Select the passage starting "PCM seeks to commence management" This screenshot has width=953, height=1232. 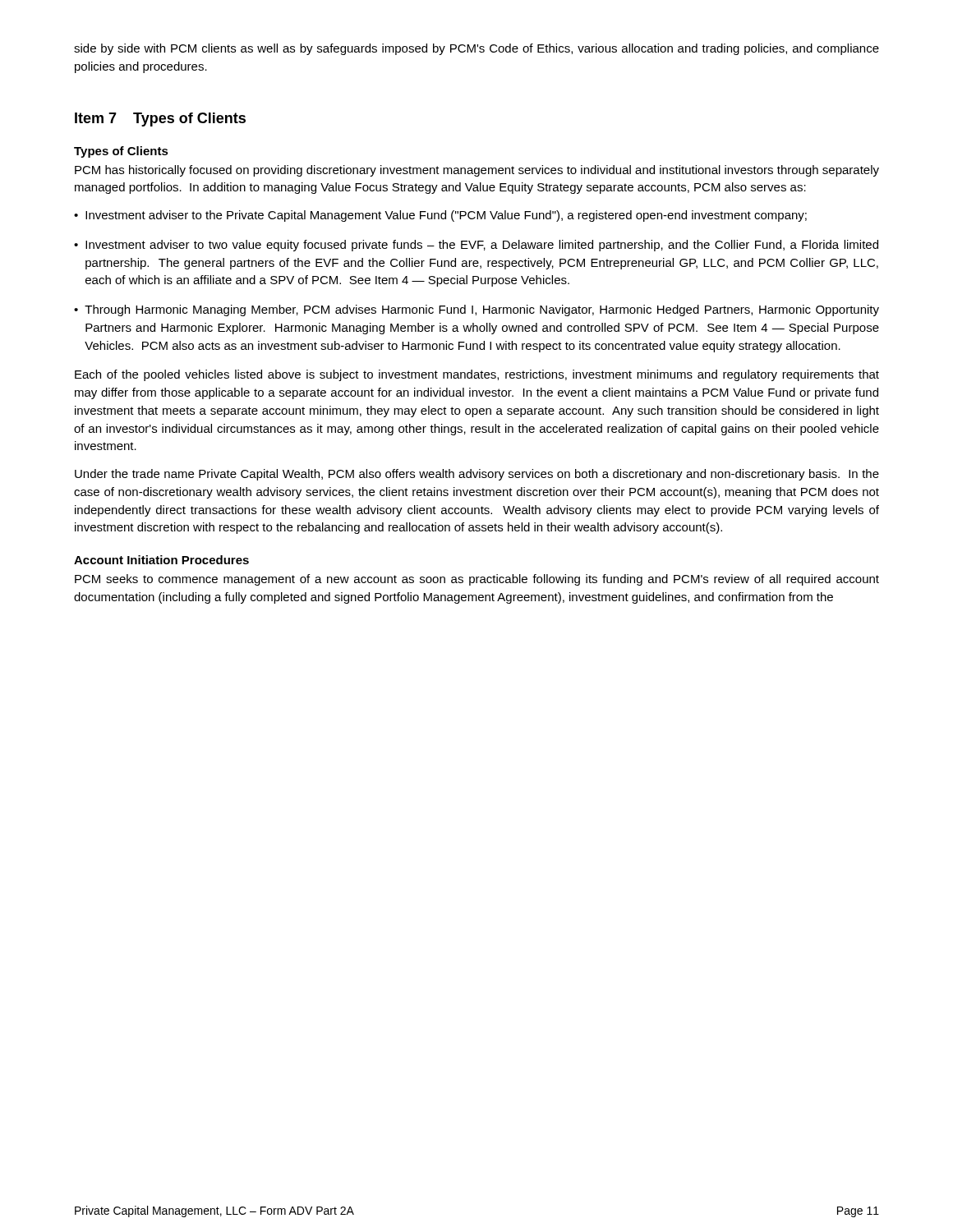tap(476, 588)
